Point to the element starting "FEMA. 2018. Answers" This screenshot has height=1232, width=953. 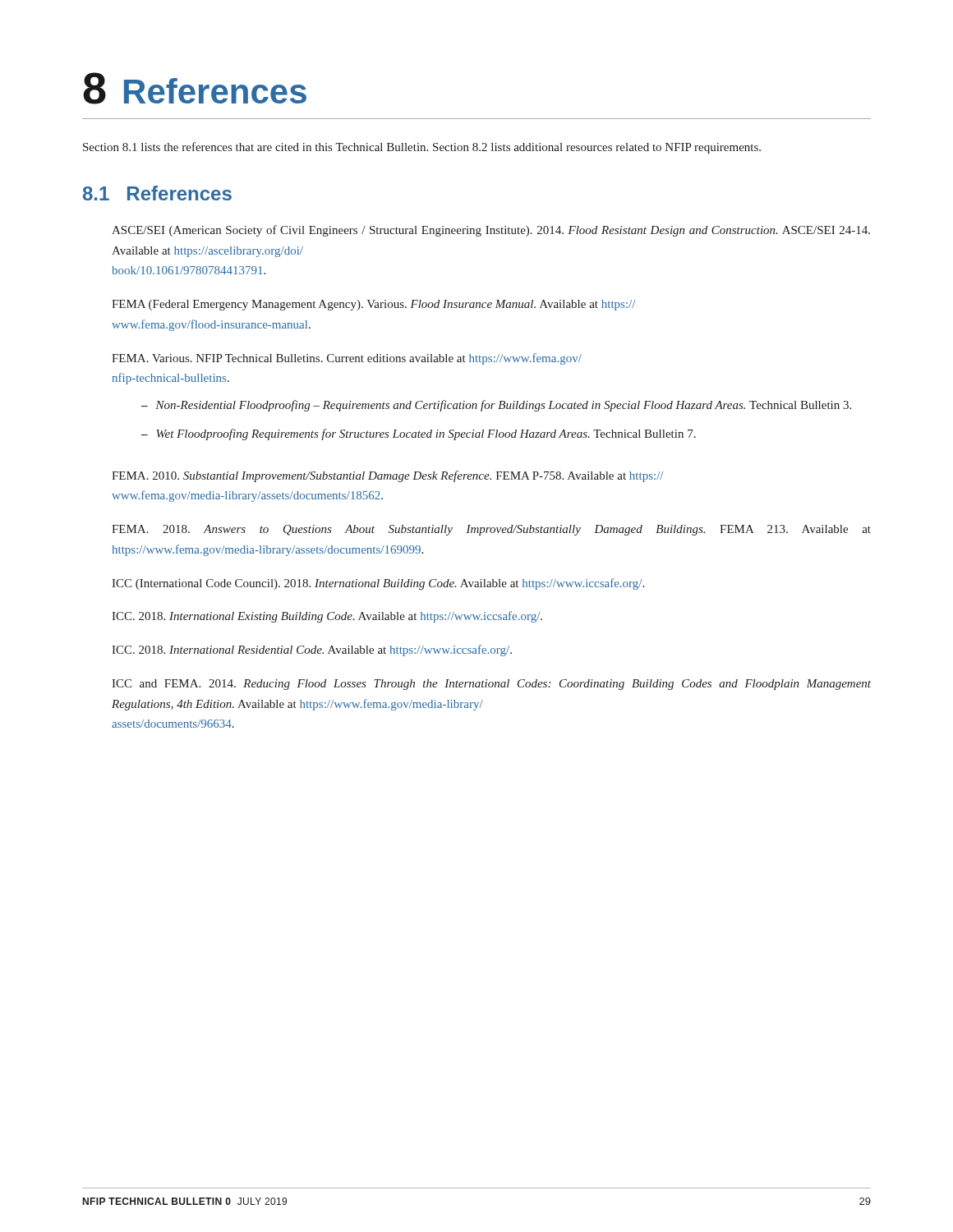tap(476, 539)
